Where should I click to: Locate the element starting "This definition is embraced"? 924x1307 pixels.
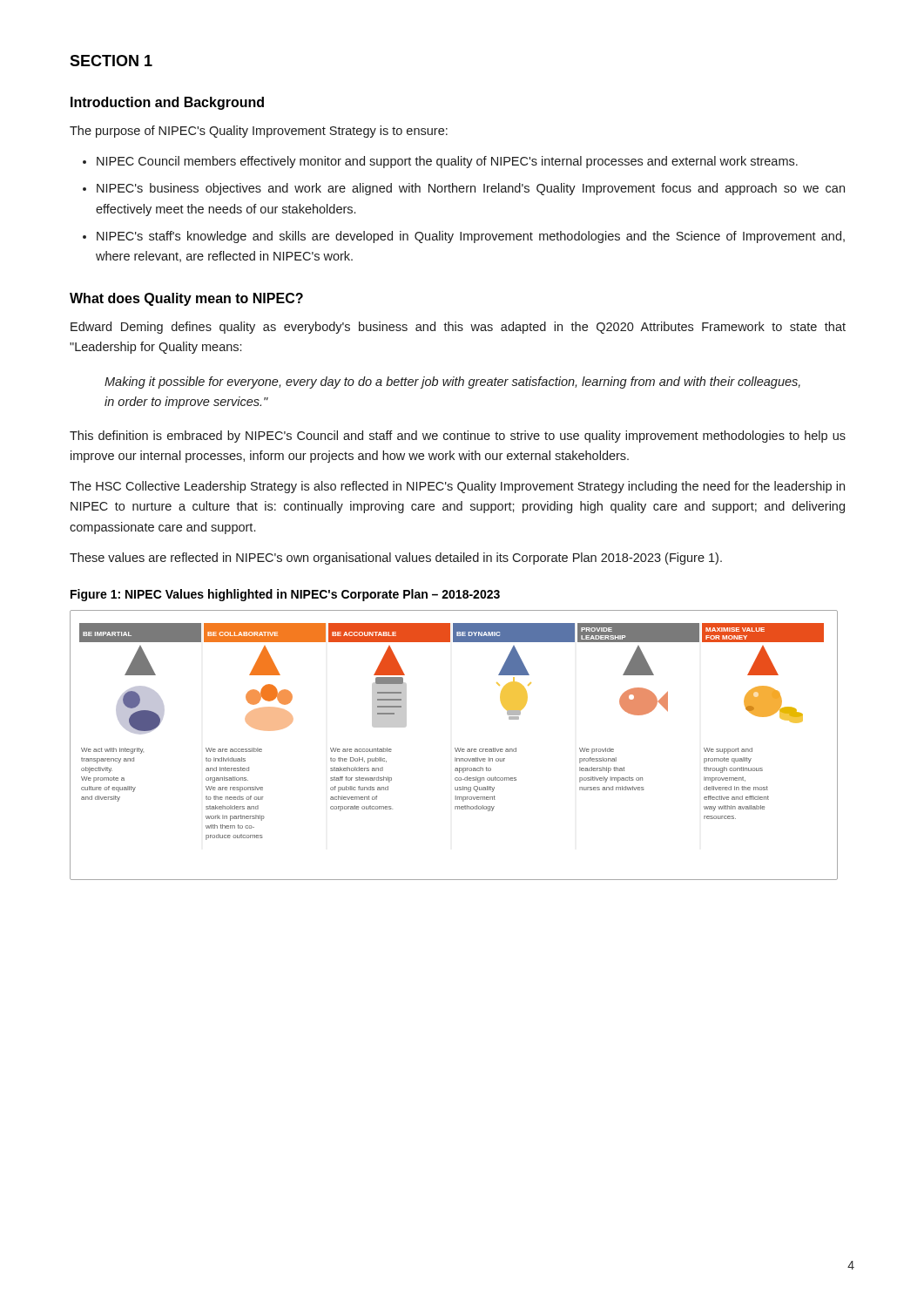click(458, 446)
